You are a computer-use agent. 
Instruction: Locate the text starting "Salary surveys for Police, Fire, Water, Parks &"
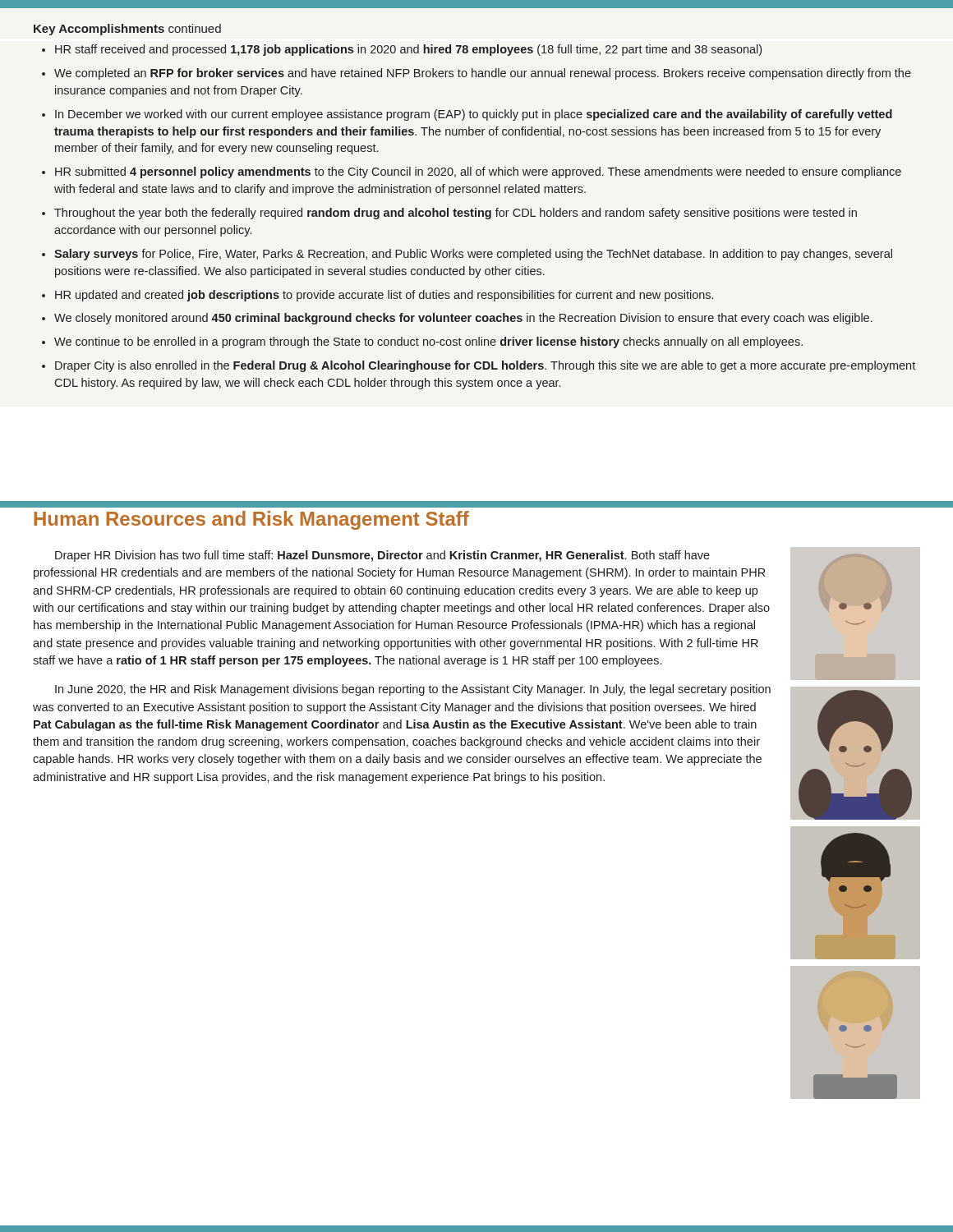pos(474,262)
